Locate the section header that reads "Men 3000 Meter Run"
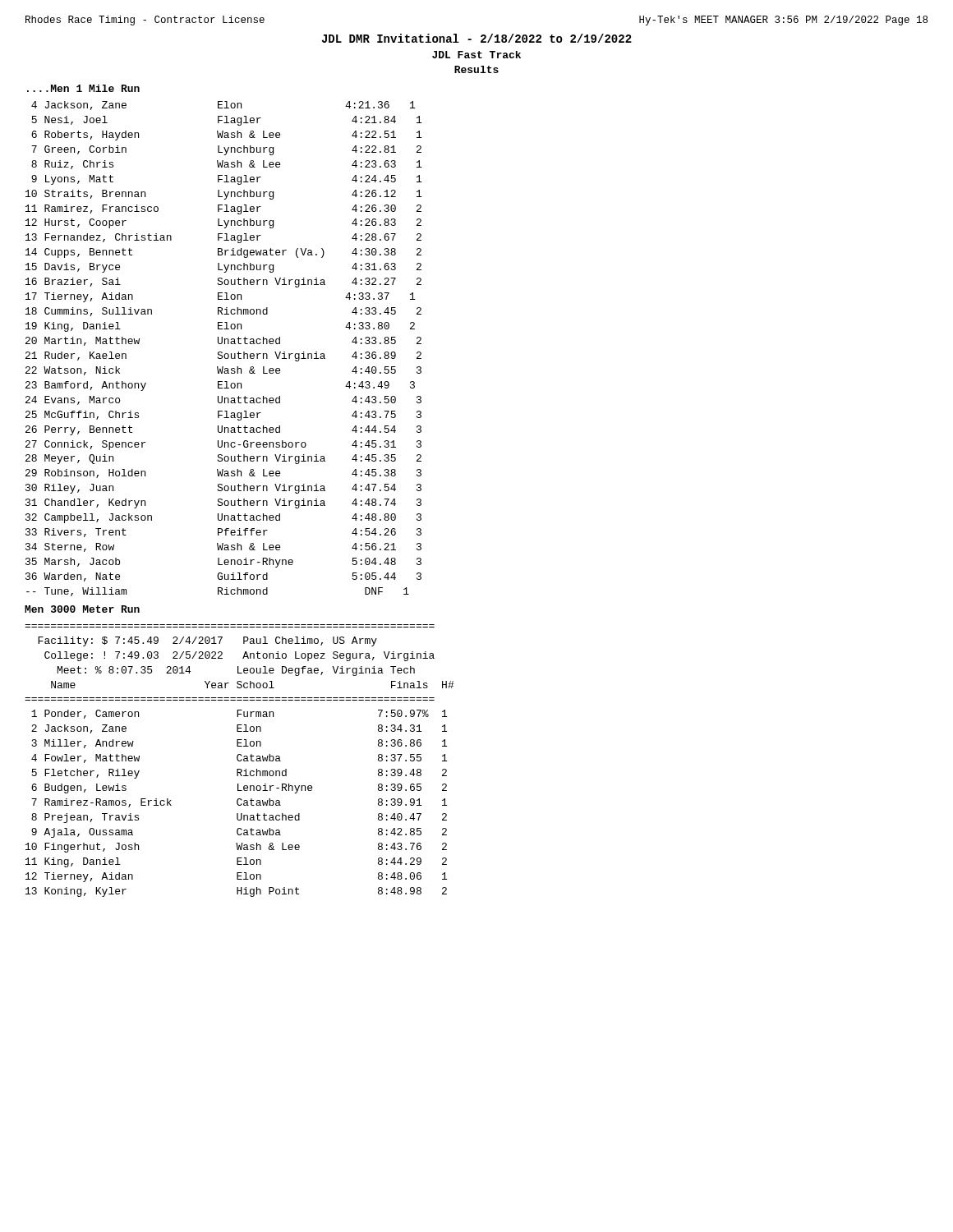The height and width of the screenshot is (1232, 953). pos(82,609)
